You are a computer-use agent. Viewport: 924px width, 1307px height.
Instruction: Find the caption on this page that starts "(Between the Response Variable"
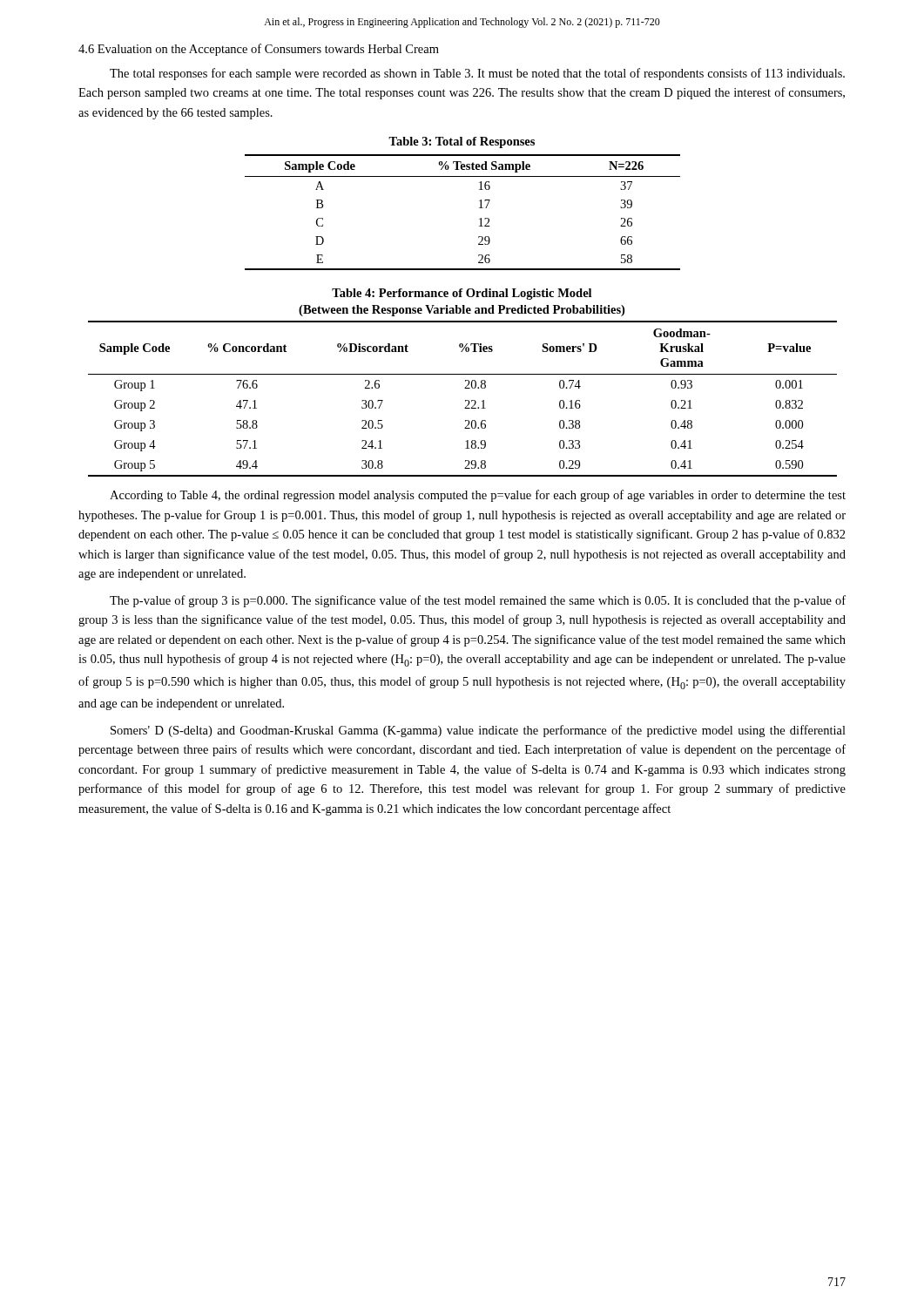tap(462, 310)
